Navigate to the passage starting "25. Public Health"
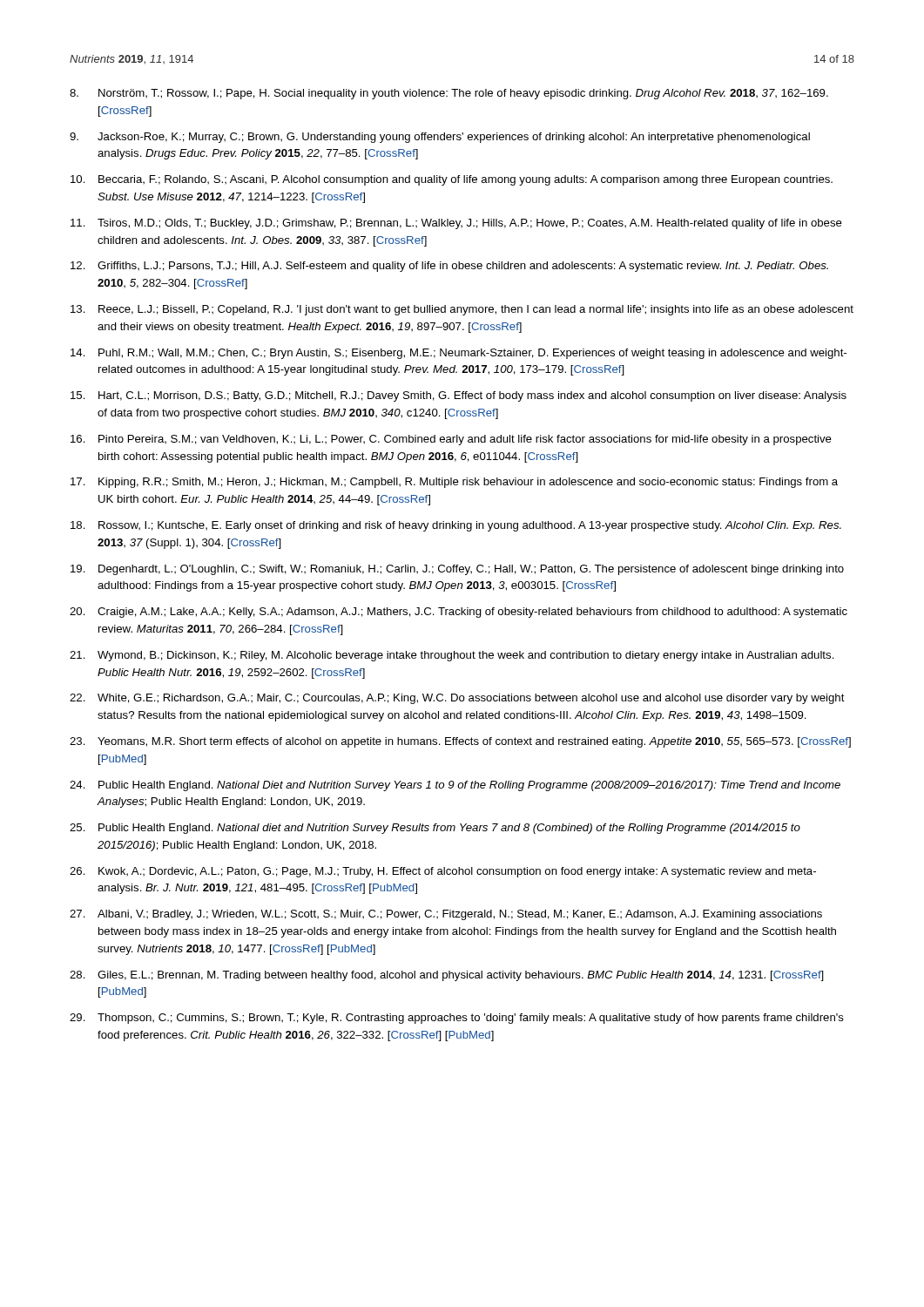This screenshot has width=924, height=1307. pyautogui.click(x=462, y=836)
